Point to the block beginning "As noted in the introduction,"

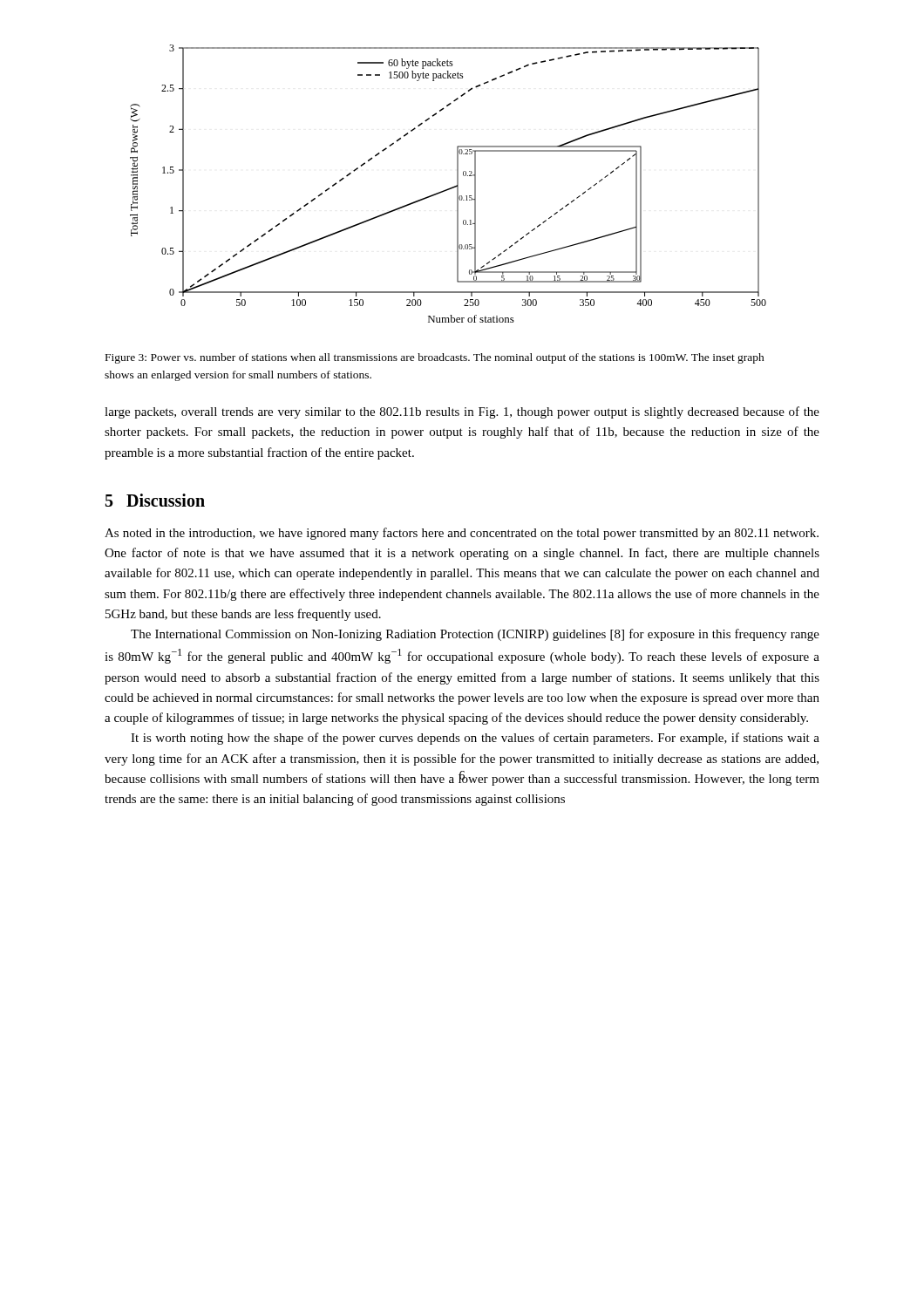pos(462,573)
